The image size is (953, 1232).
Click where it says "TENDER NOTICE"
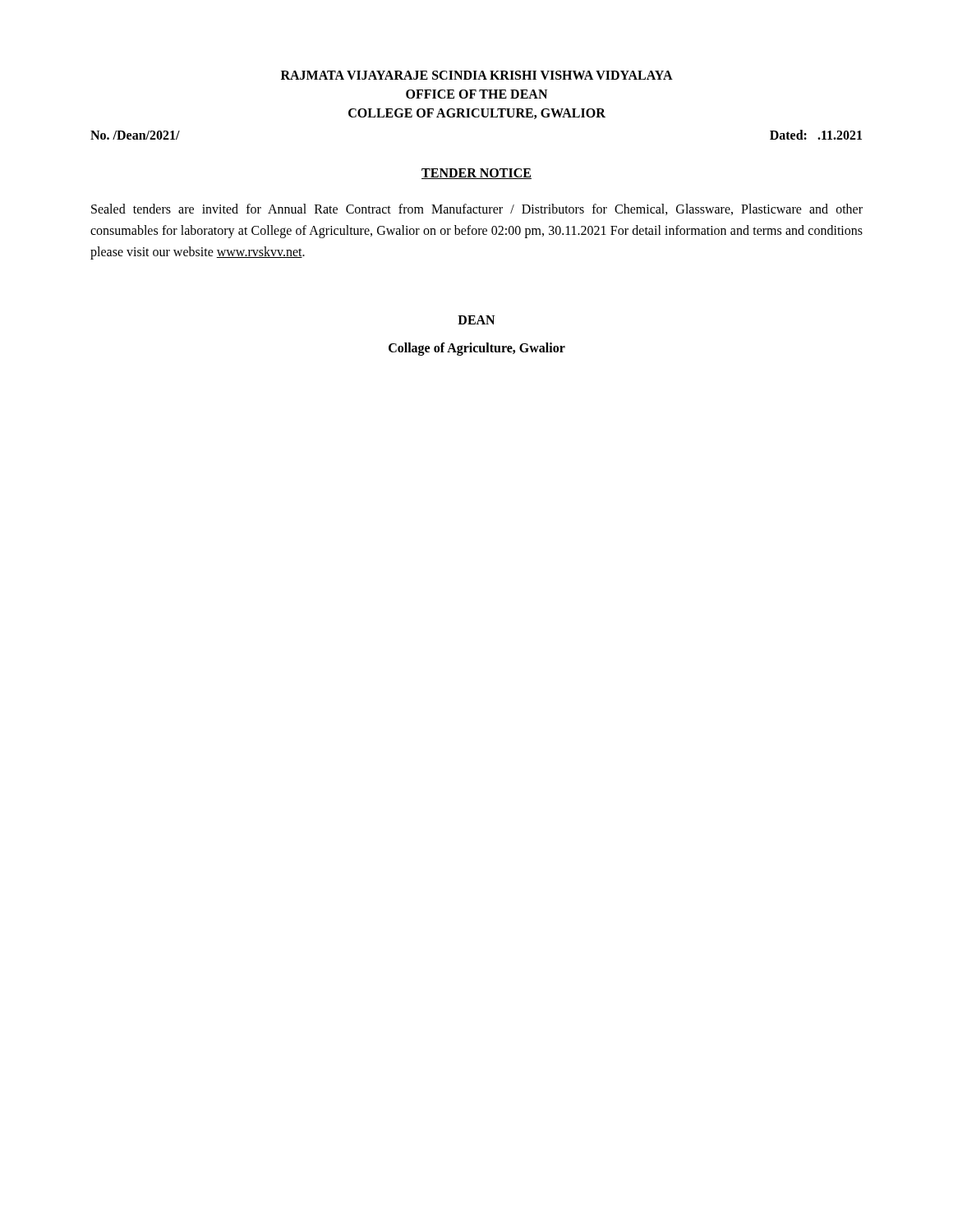click(x=476, y=173)
